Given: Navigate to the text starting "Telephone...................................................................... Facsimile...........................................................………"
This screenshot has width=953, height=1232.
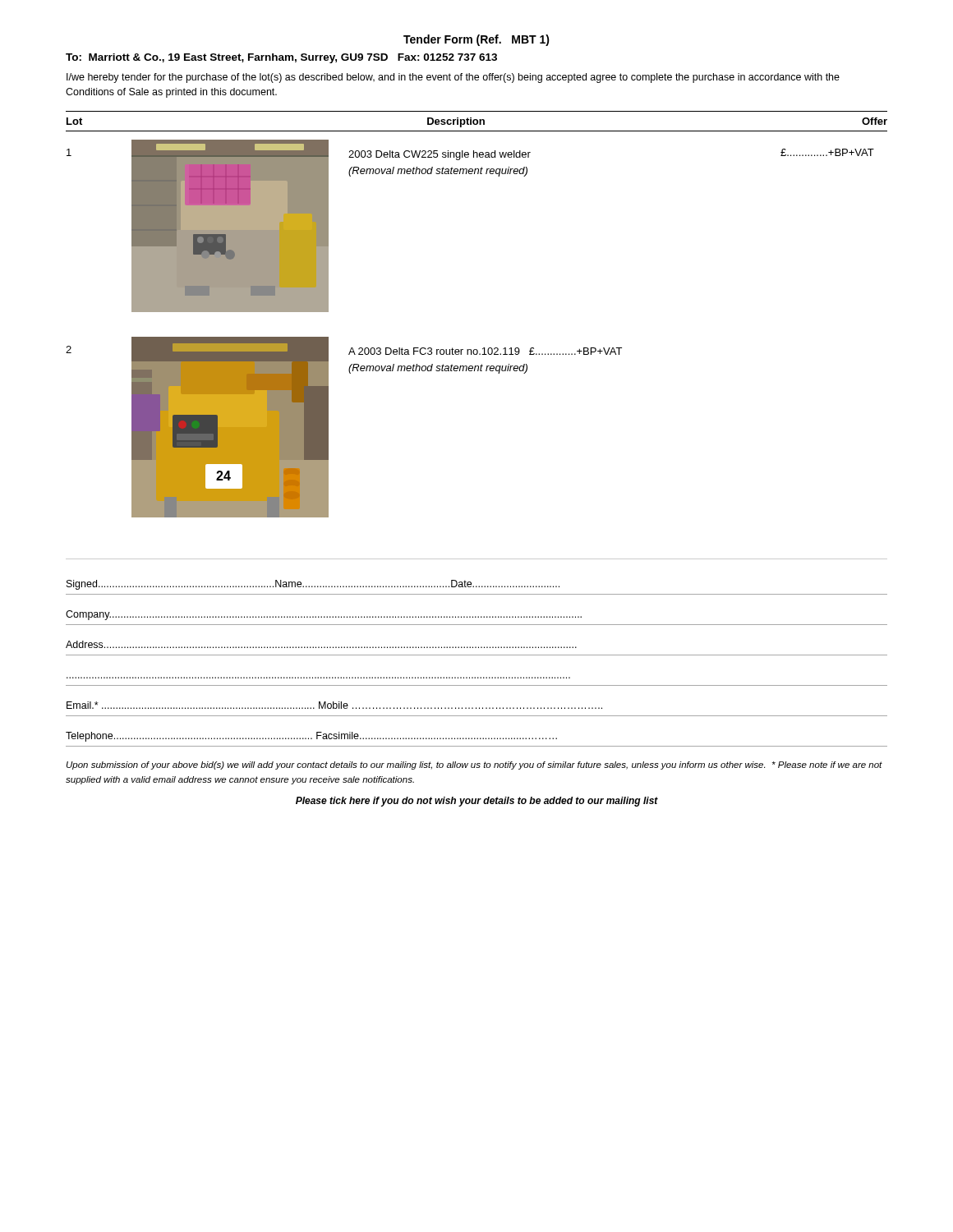Looking at the screenshot, I should (312, 736).
